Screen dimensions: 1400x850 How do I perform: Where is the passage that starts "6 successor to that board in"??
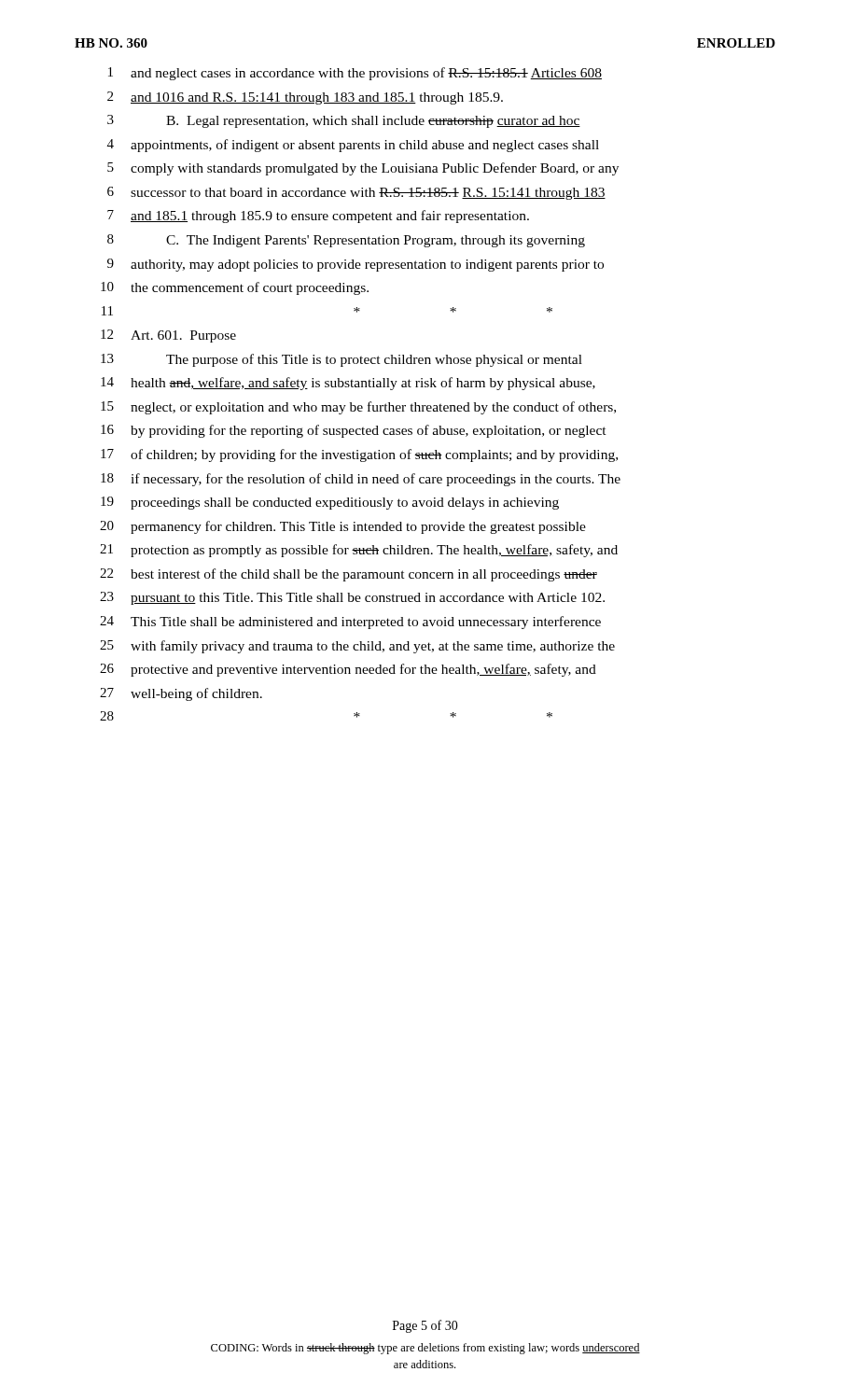click(425, 192)
